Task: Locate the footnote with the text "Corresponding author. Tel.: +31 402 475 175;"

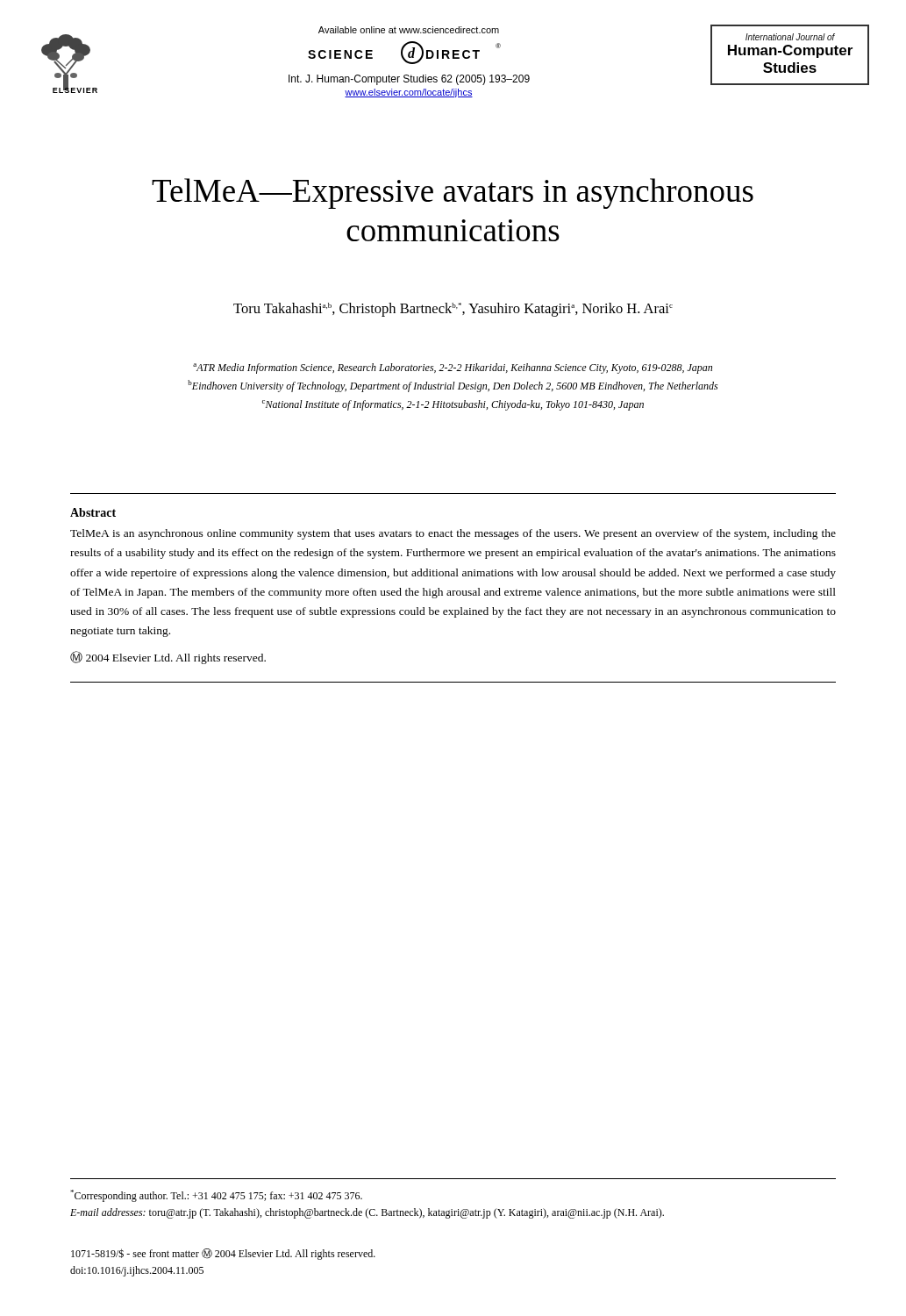Action: click(453, 1204)
